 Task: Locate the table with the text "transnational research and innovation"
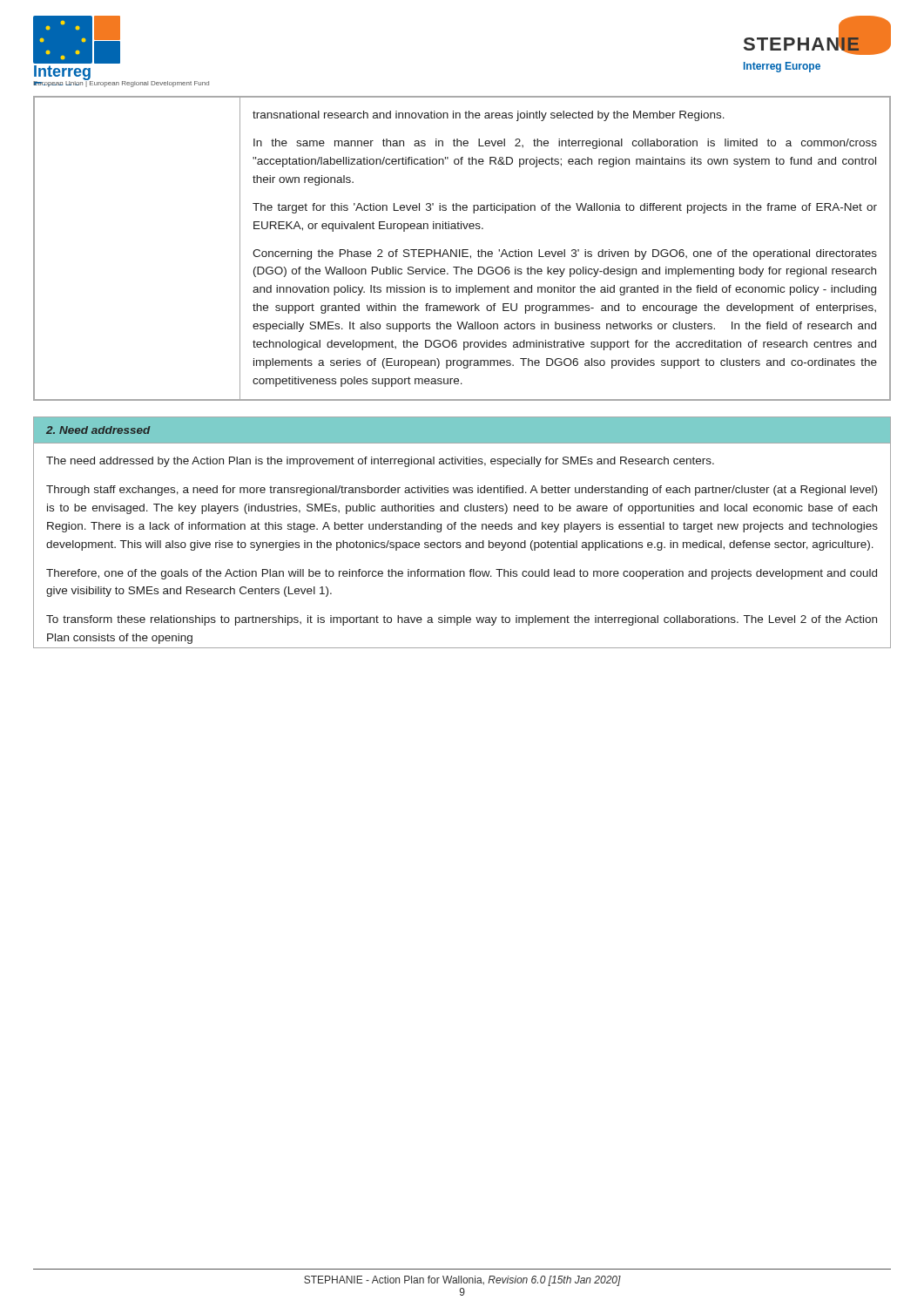pyautogui.click(x=462, y=248)
